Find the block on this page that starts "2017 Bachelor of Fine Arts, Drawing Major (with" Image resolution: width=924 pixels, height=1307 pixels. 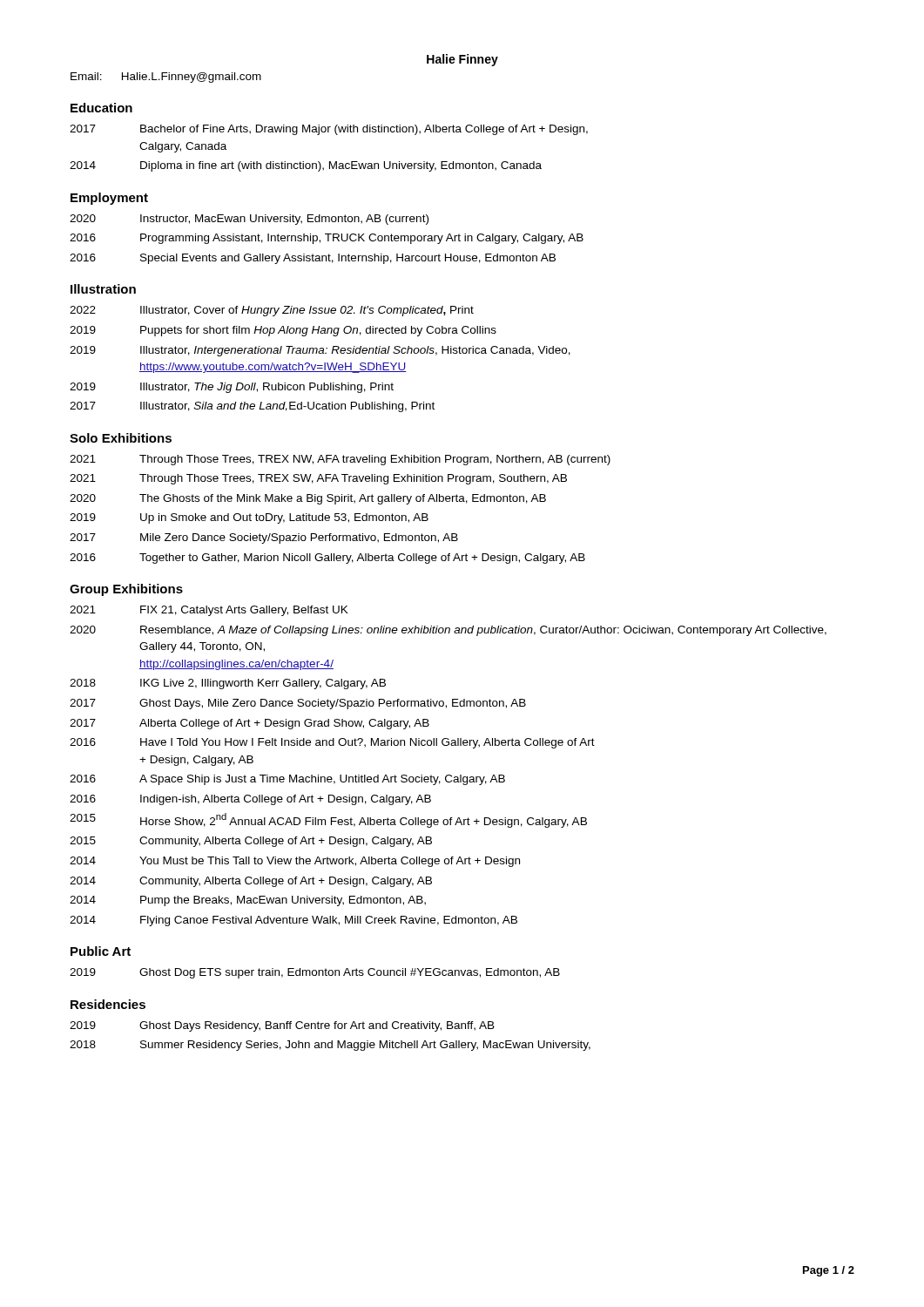[462, 137]
